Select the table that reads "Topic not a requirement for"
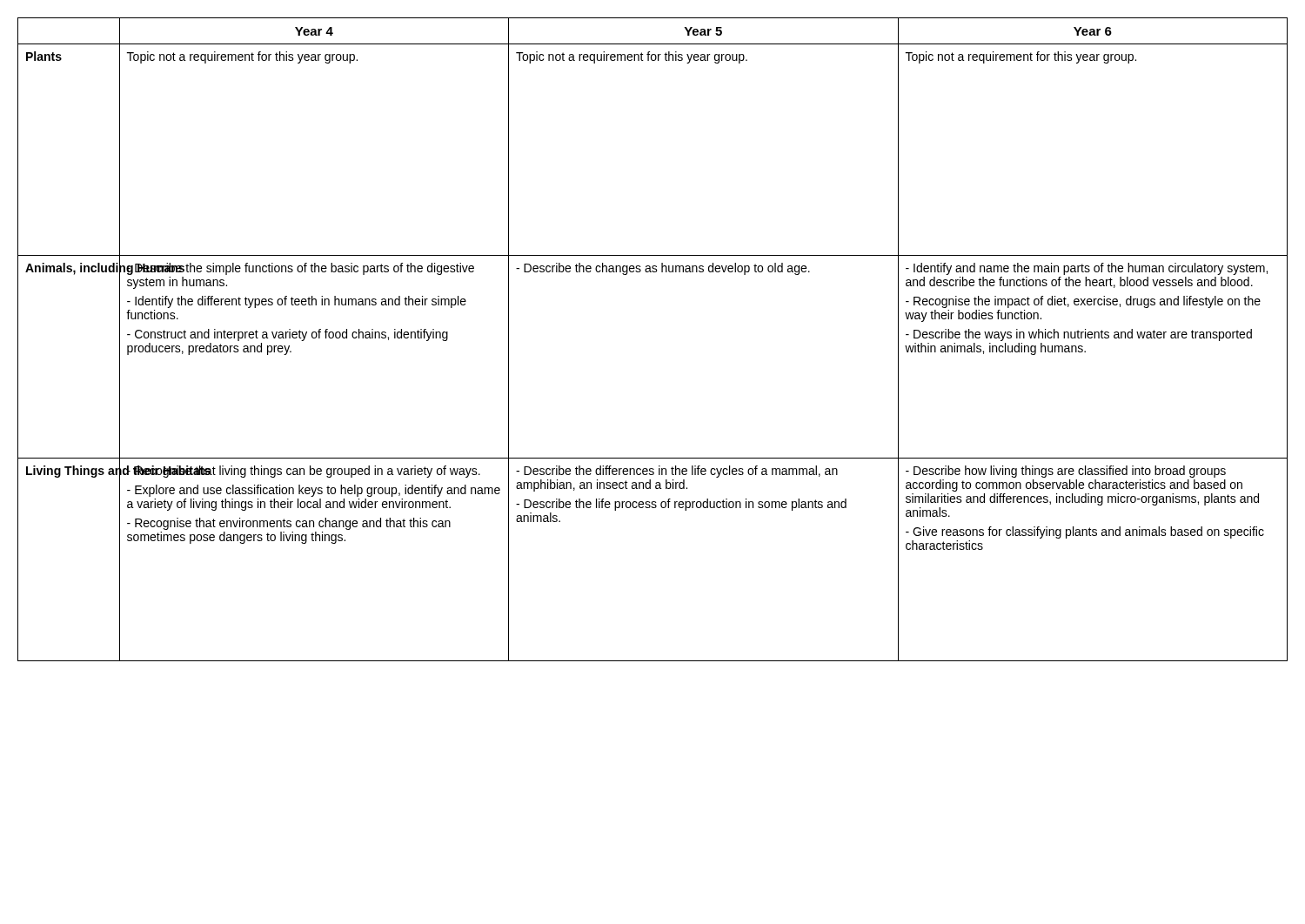1305x924 pixels. click(x=652, y=339)
